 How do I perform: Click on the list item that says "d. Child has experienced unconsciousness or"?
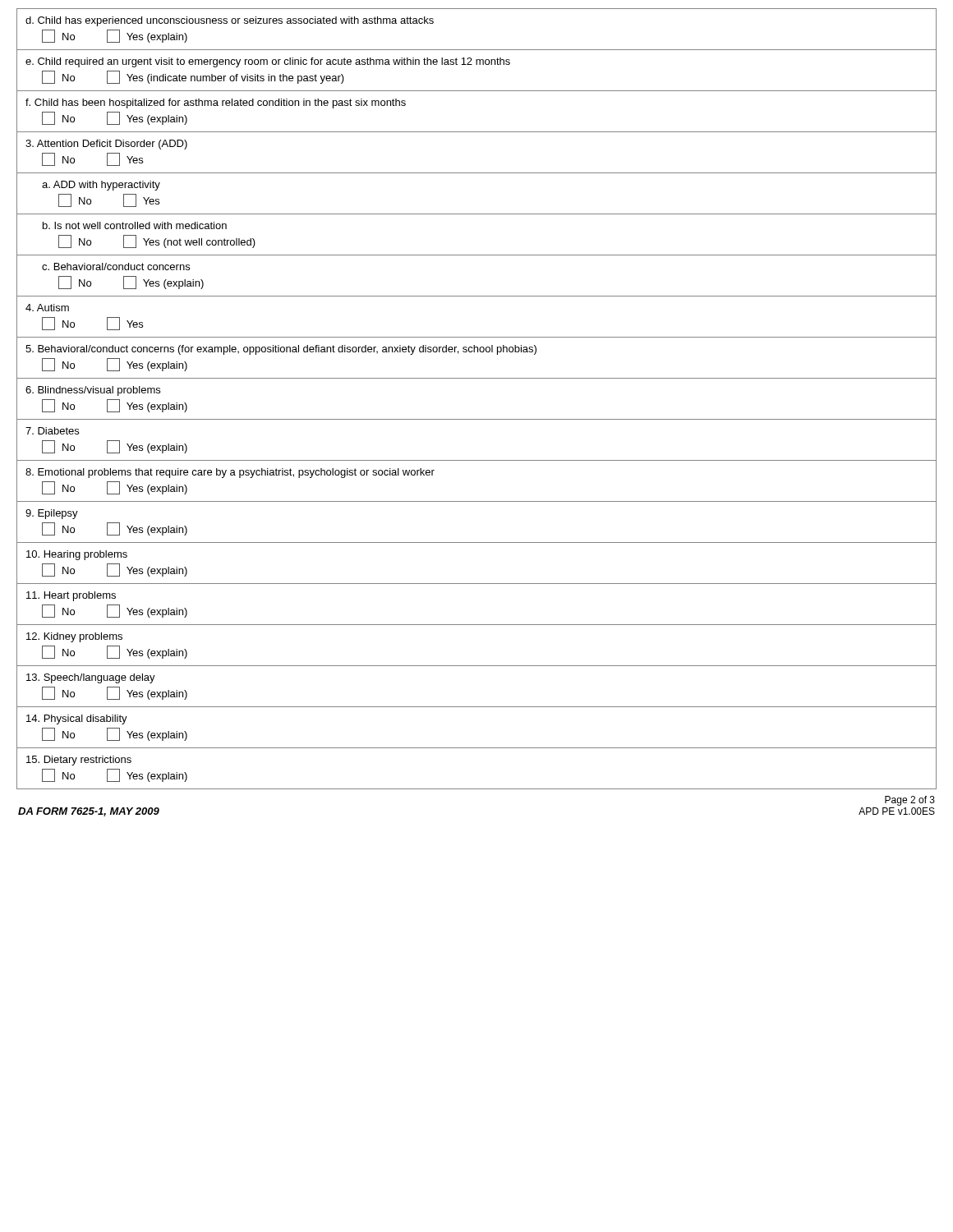click(x=230, y=21)
